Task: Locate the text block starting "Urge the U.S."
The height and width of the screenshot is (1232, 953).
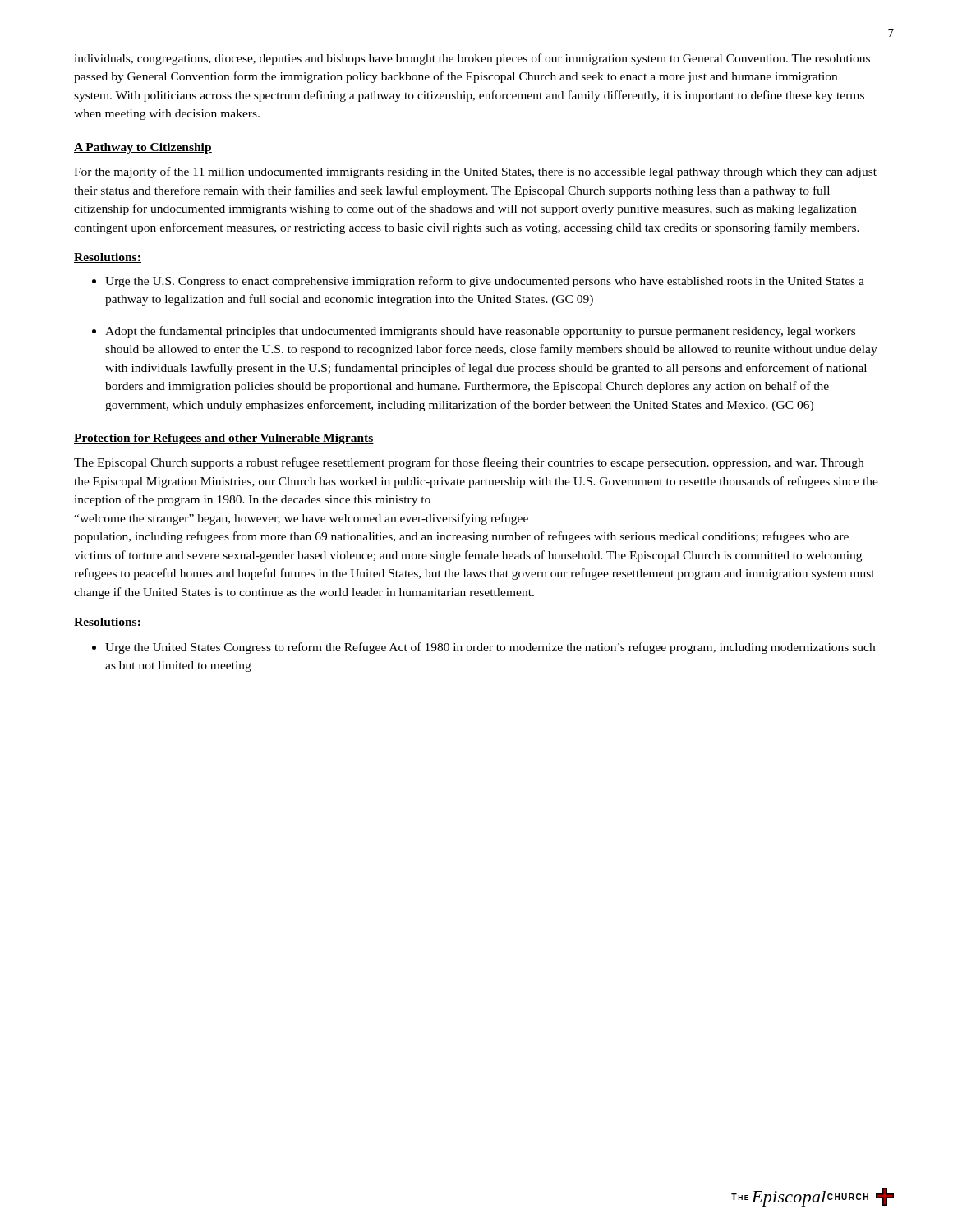Action: pos(485,289)
